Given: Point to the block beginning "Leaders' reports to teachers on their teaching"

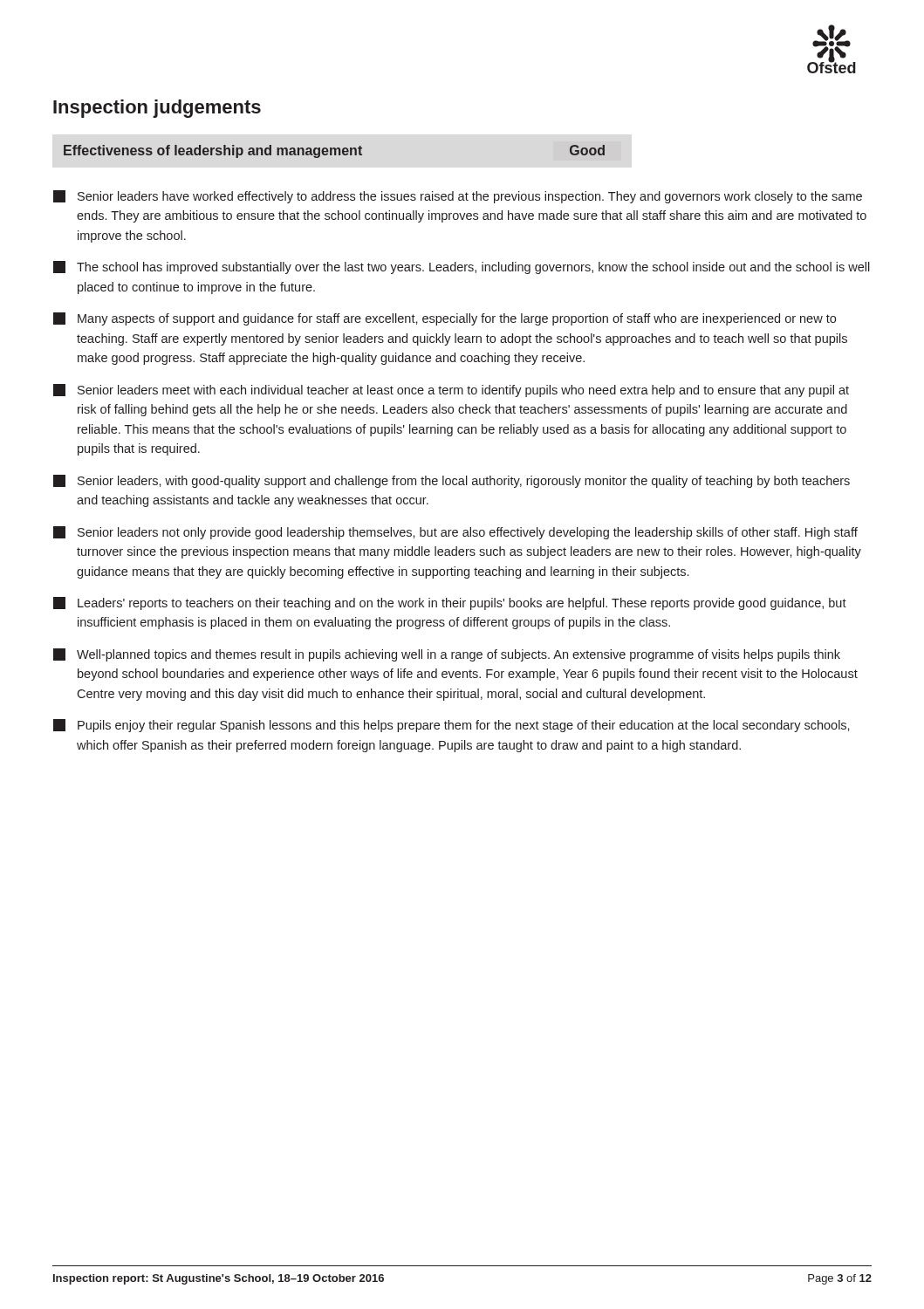Looking at the screenshot, I should pos(462,613).
